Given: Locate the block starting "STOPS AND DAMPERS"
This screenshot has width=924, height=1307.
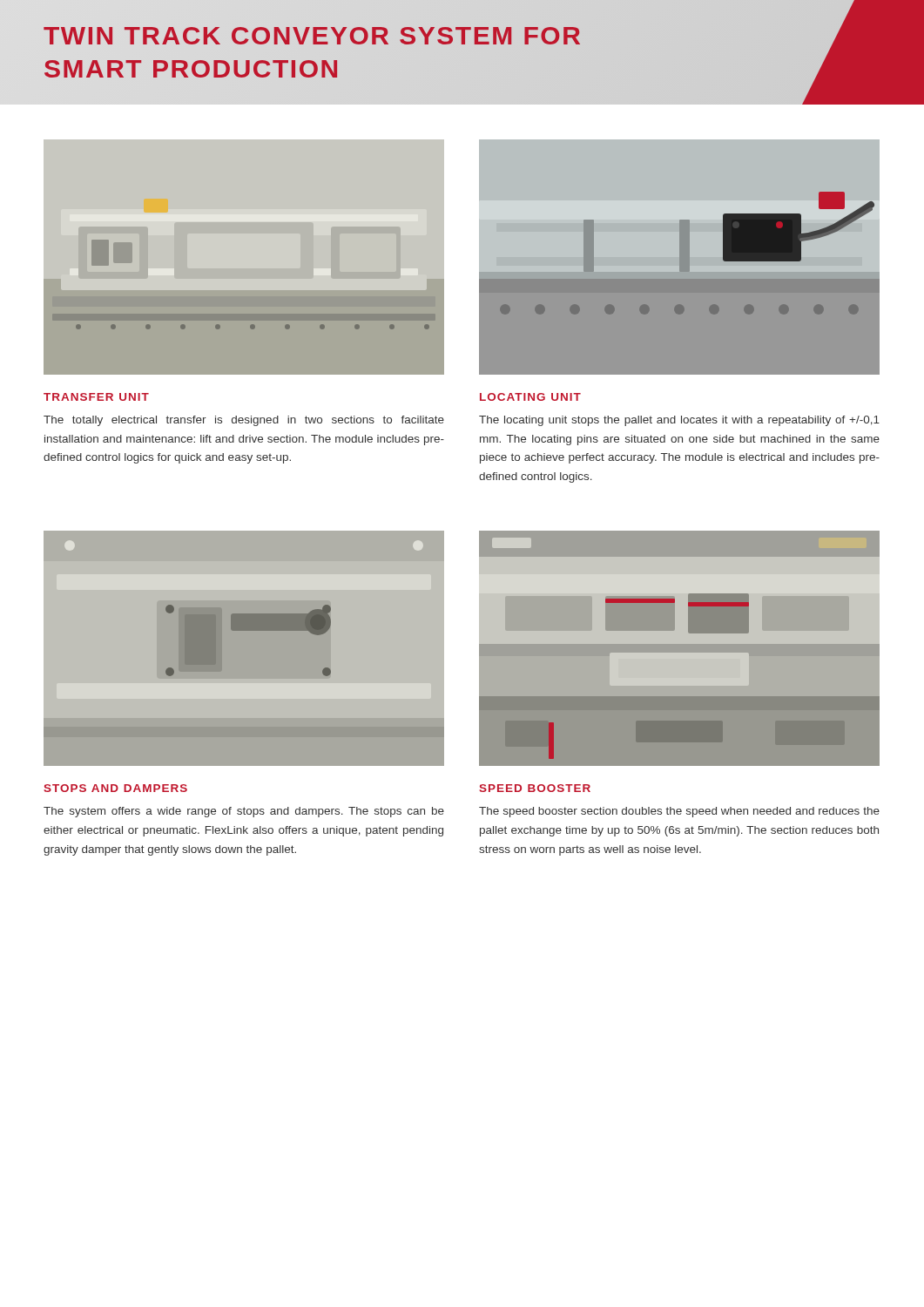Looking at the screenshot, I should click(116, 788).
